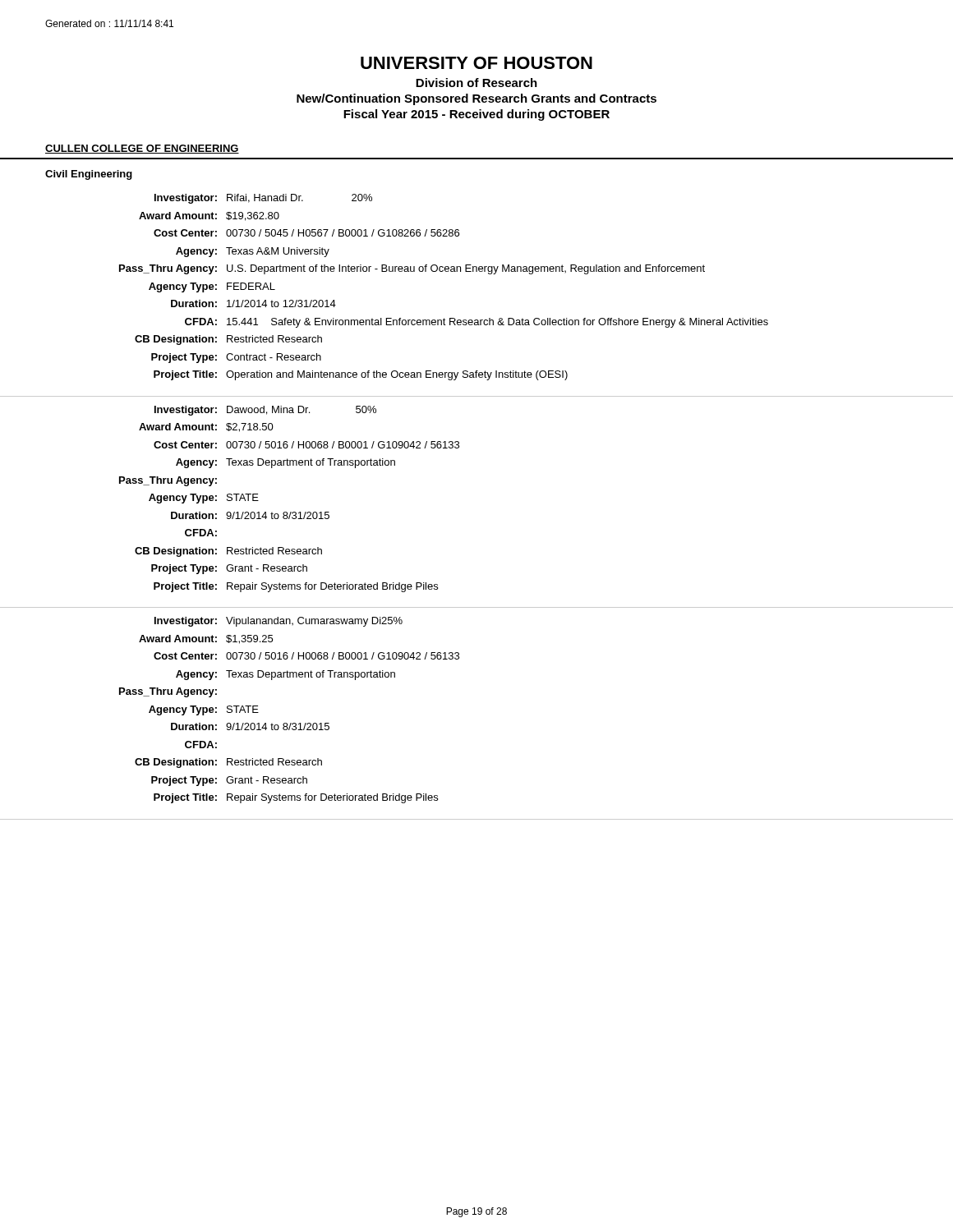Locate the table with the text "Investigator: Dawood, Mina Dr. 50%"
Screen dimensions: 1232x953
pyautogui.click(x=476, y=502)
